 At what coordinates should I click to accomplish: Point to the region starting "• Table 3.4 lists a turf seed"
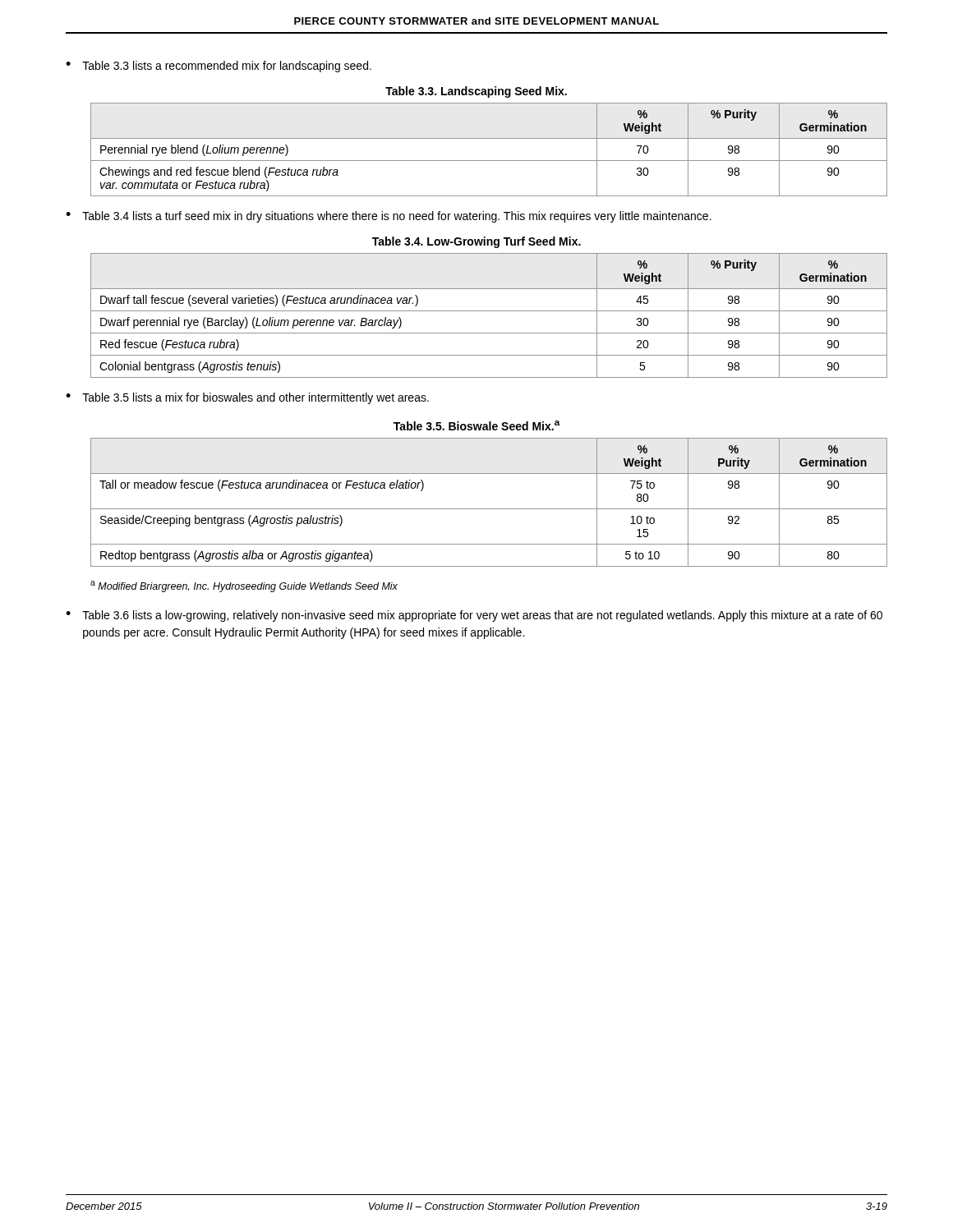(x=476, y=216)
